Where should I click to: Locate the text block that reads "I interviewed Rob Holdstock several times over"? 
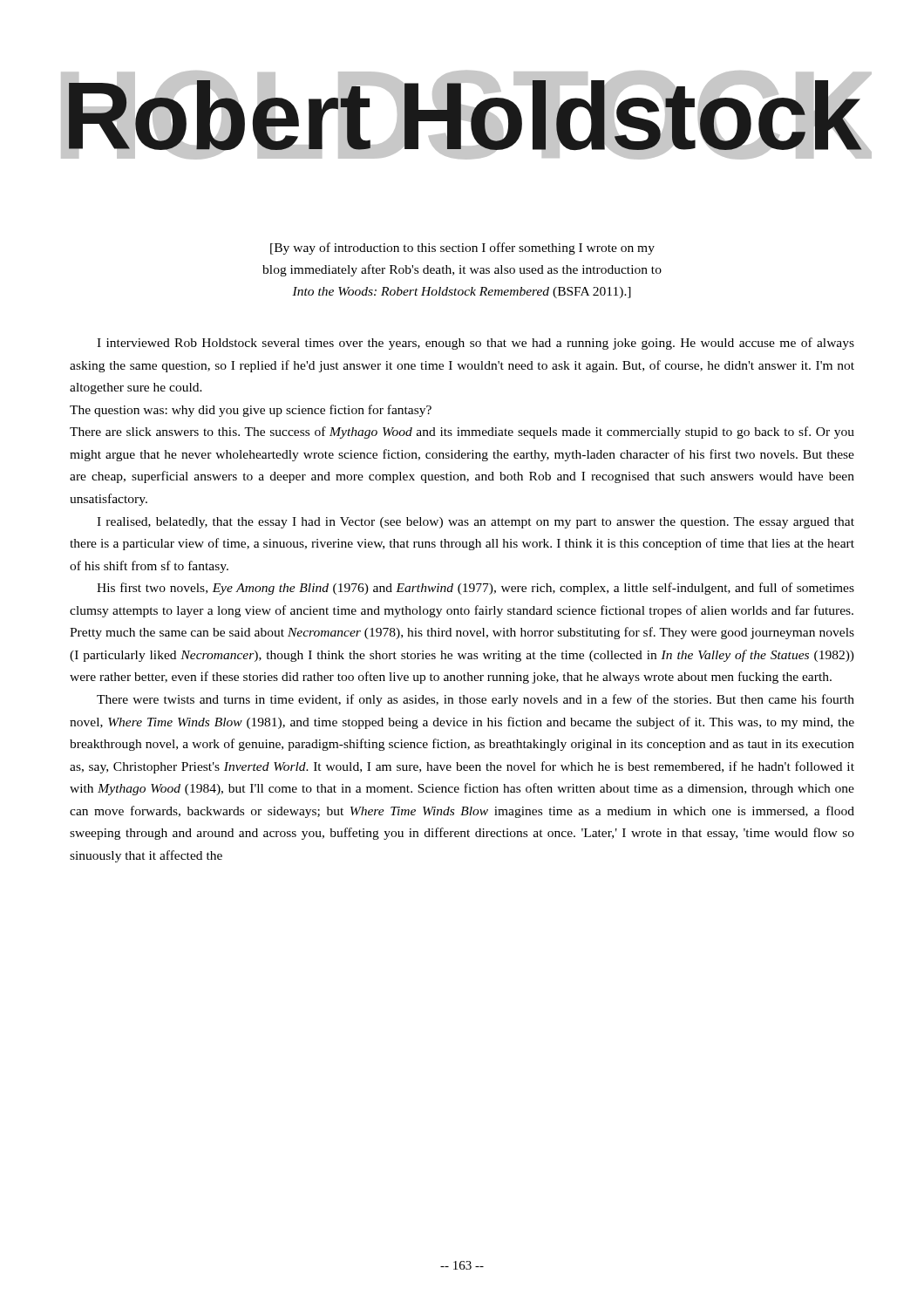pyautogui.click(x=462, y=599)
